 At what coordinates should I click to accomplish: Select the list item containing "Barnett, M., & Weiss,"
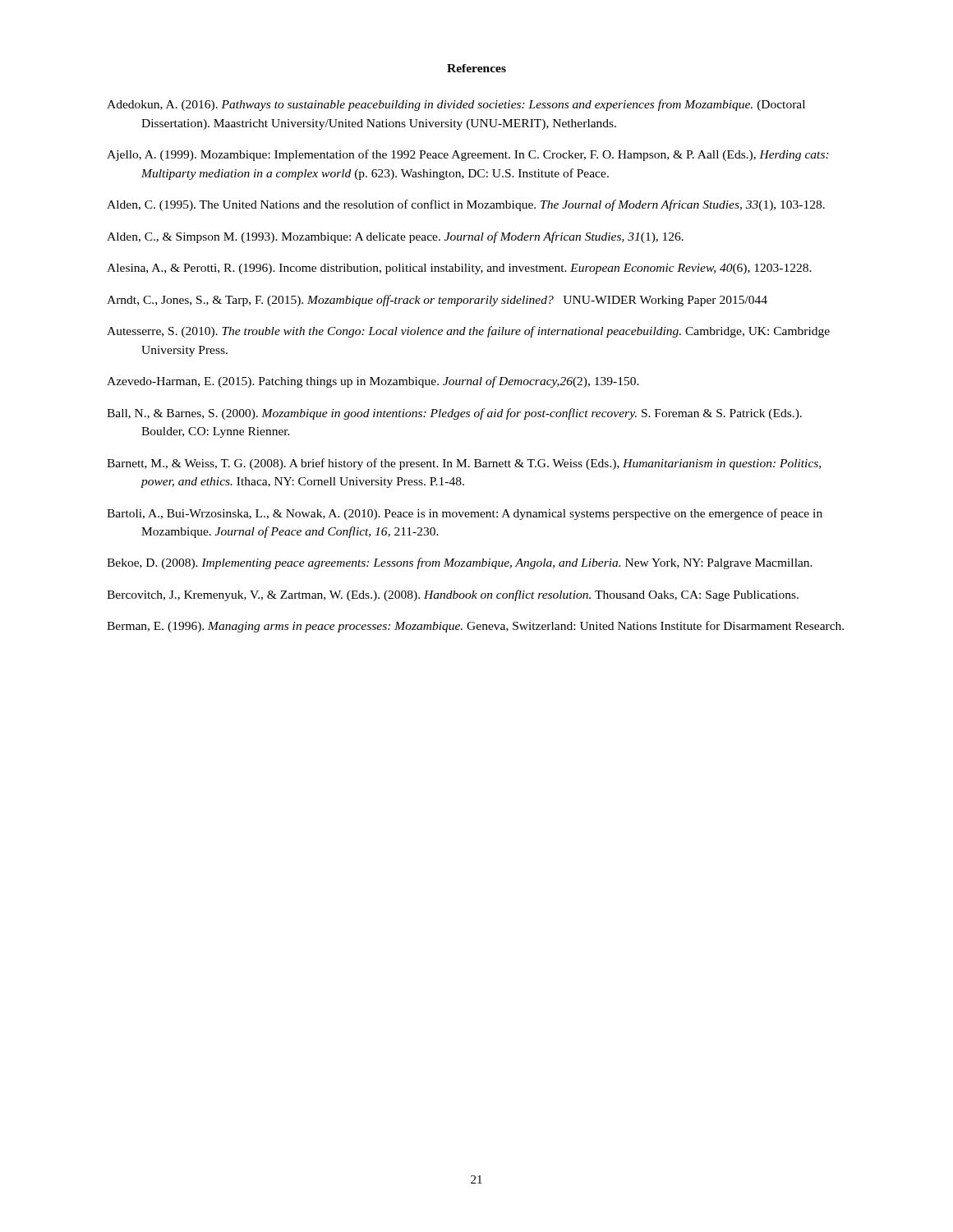482,472
